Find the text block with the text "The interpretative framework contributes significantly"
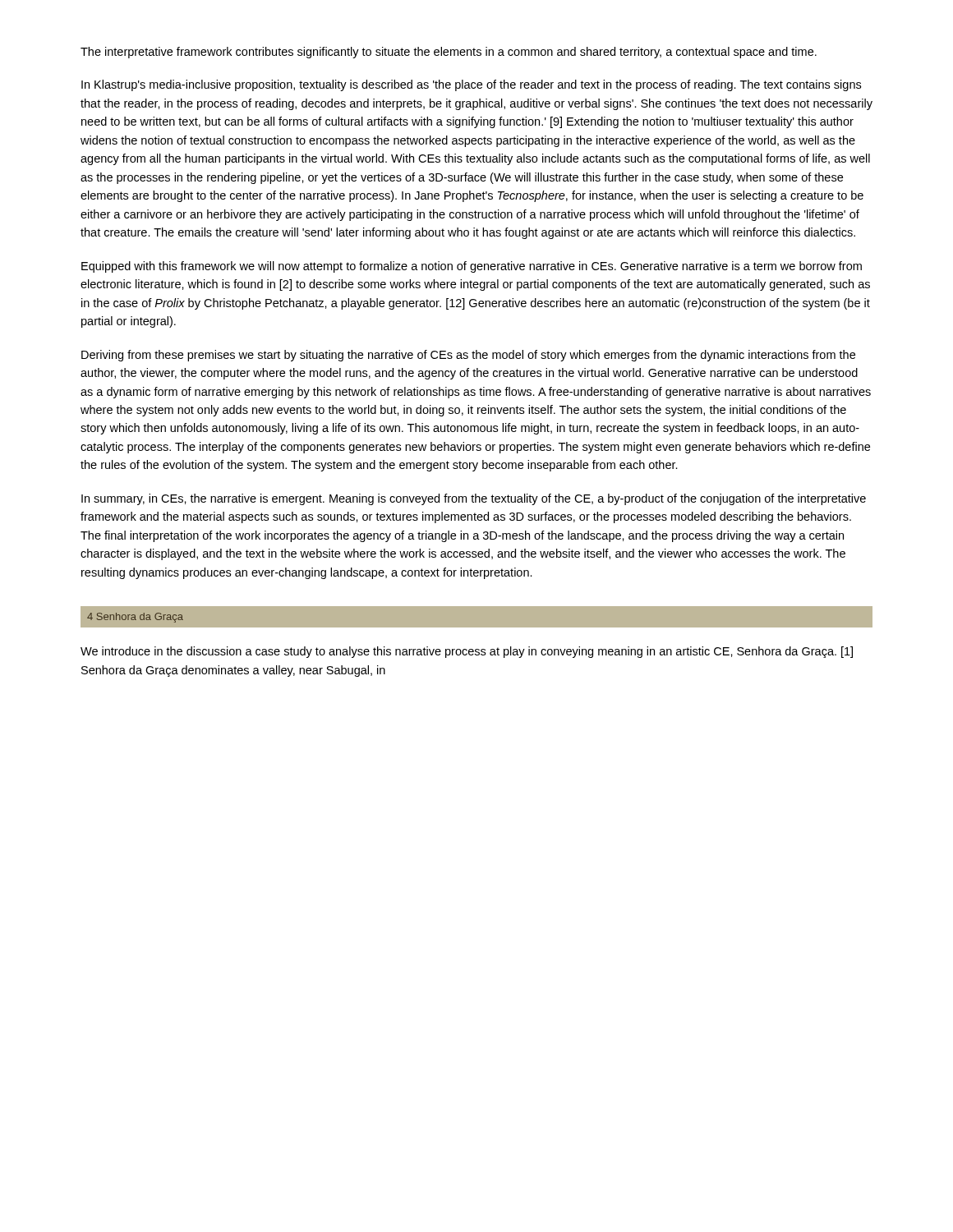953x1232 pixels. point(449,52)
